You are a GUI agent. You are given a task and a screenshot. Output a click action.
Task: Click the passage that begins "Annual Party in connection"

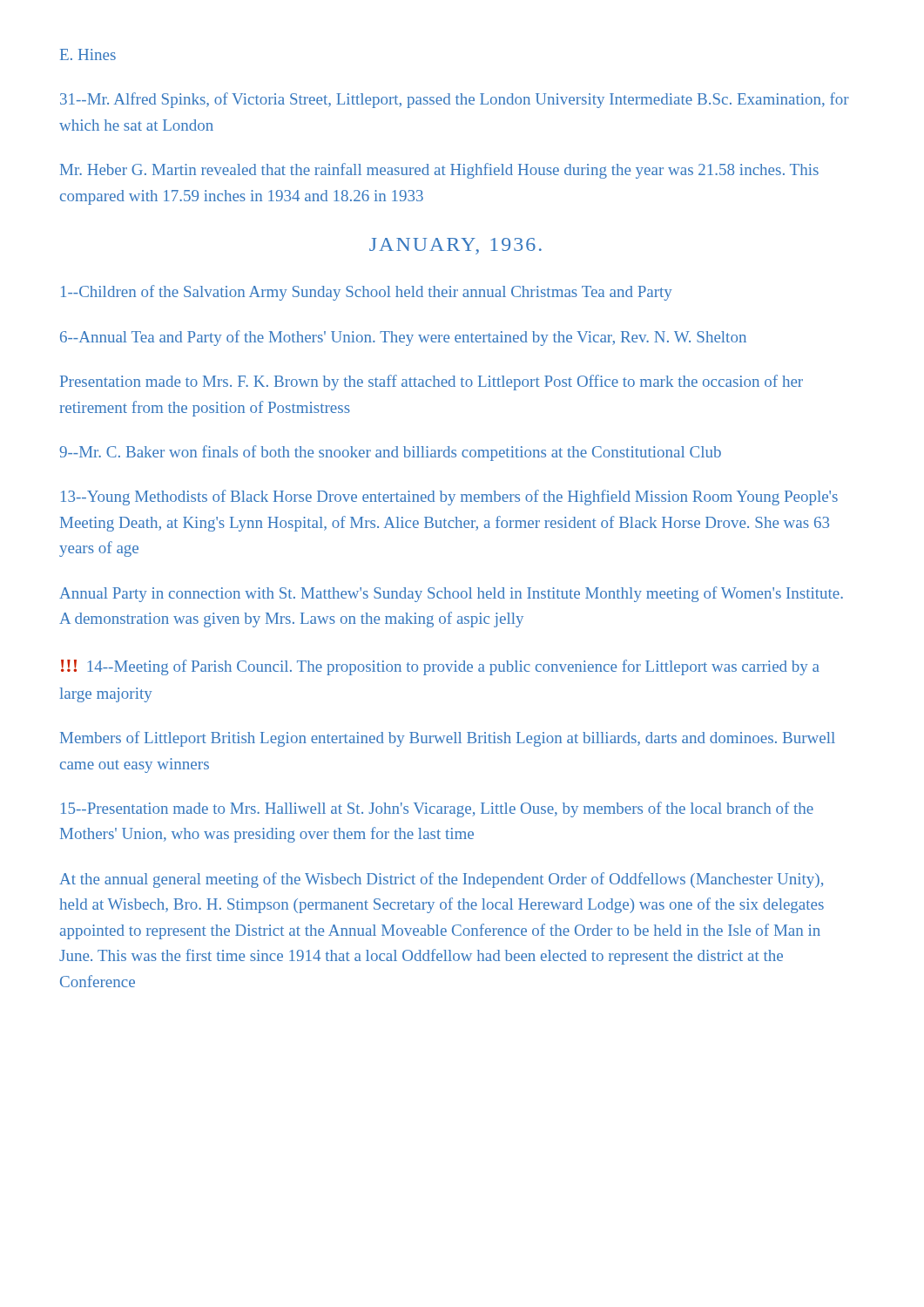(452, 606)
